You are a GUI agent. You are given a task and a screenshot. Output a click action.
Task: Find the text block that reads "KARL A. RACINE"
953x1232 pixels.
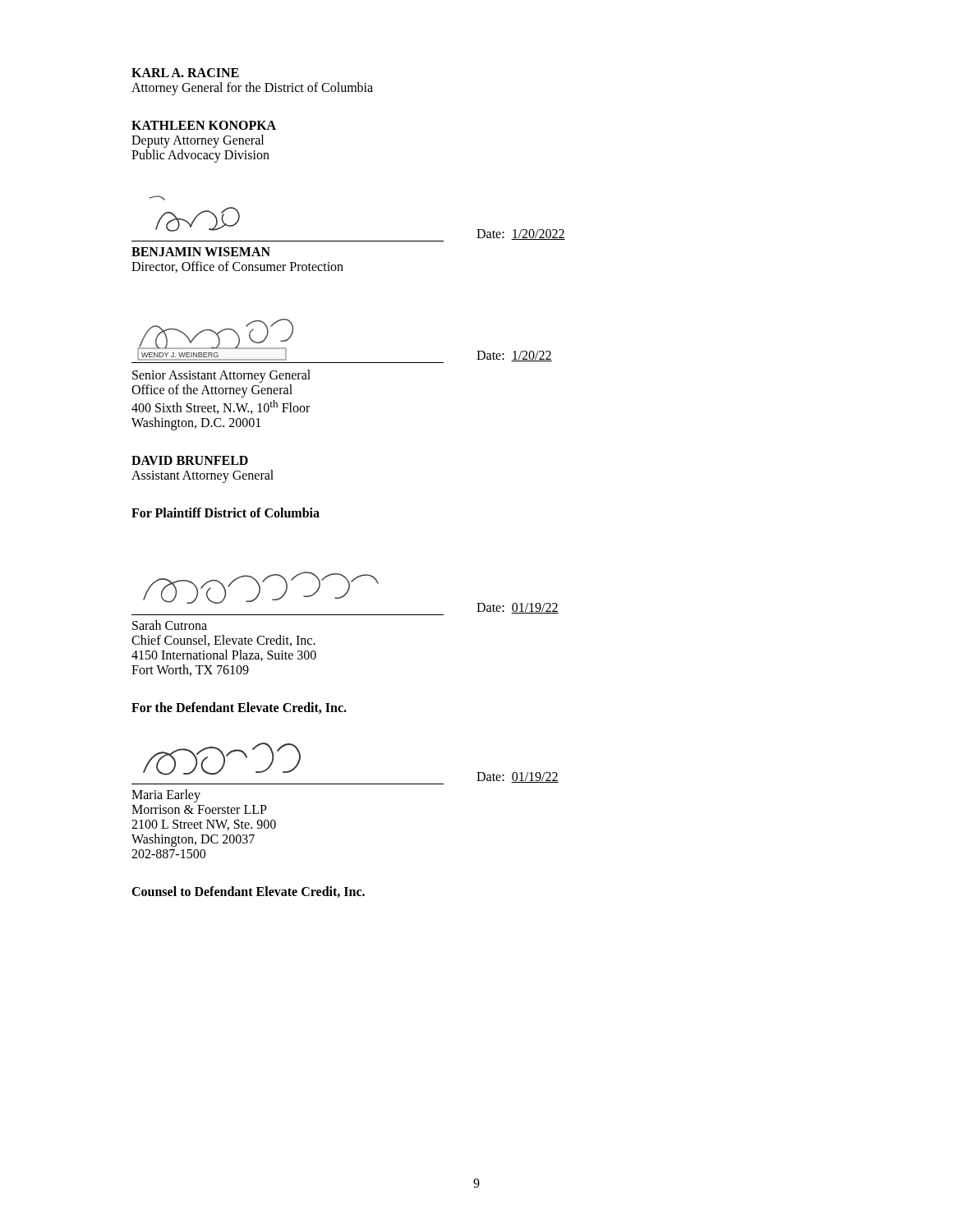[x=185, y=73]
